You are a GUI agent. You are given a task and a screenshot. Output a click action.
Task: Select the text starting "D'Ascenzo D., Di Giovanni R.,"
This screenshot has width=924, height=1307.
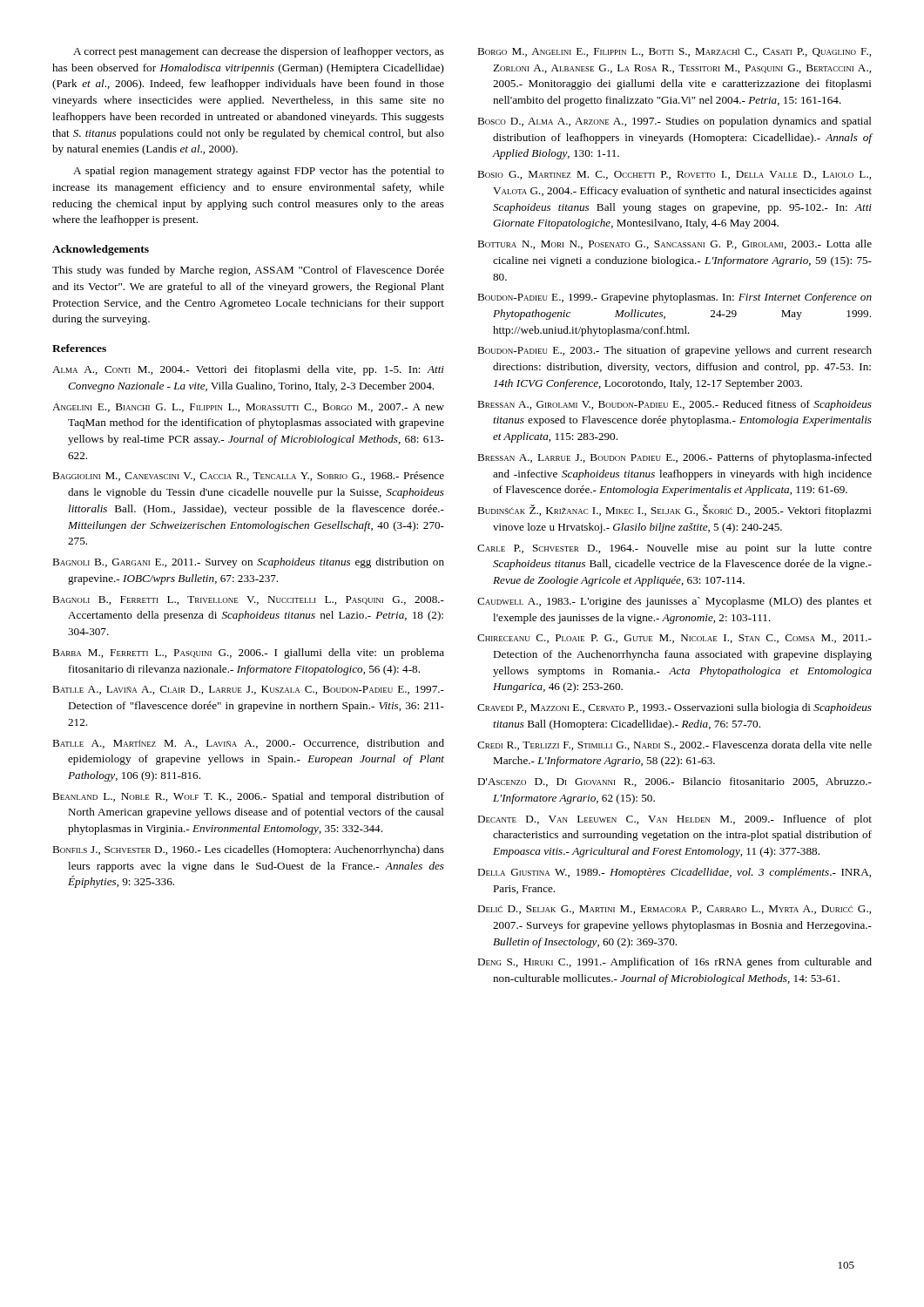point(674,790)
